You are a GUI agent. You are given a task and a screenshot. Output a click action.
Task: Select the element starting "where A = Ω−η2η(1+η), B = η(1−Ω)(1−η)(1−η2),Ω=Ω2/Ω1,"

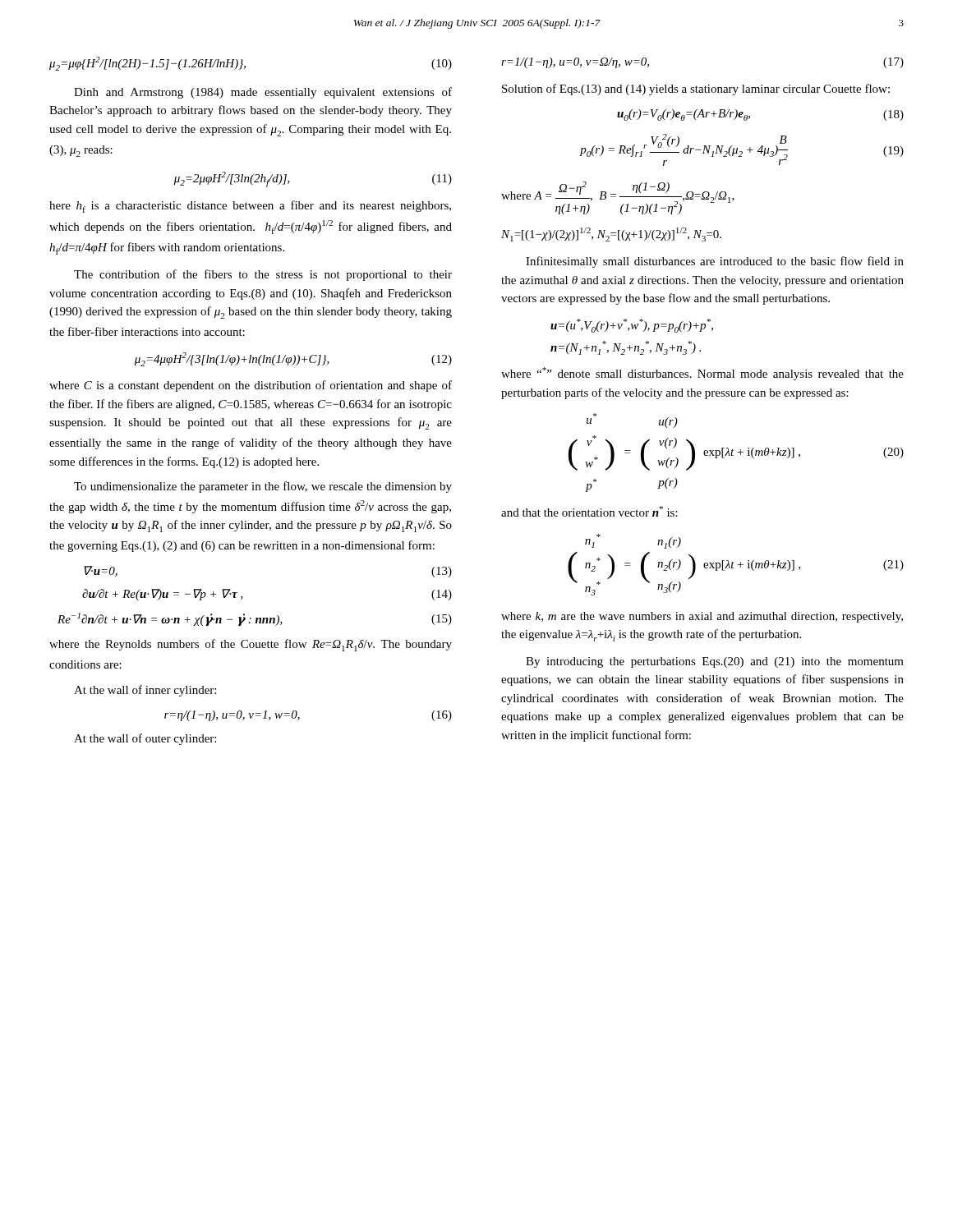click(702, 212)
